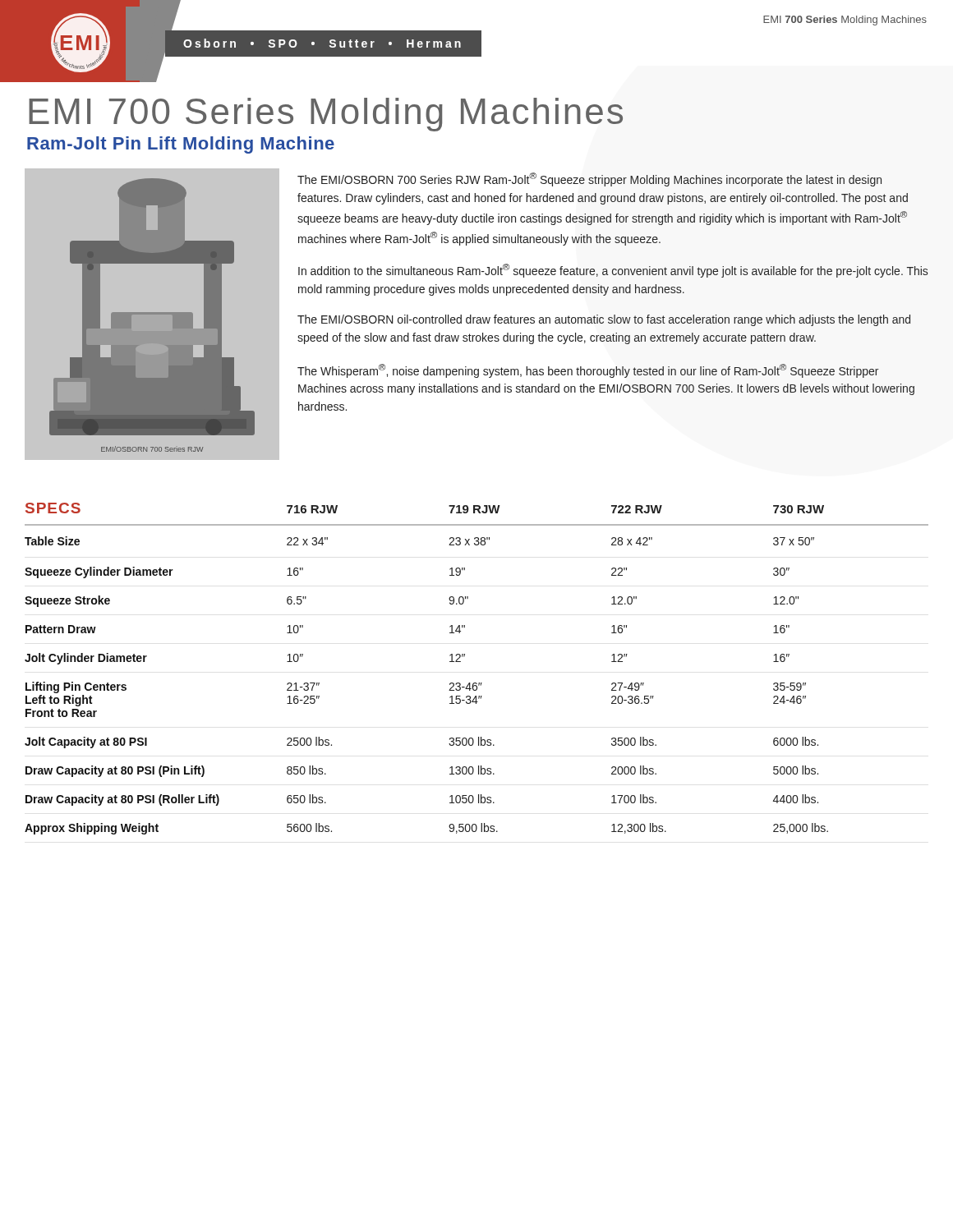Point to the element starting "Ram-Jolt Pin Lift Molding"
This screenshot has width=953, height=1232.
tap(273, 144)
